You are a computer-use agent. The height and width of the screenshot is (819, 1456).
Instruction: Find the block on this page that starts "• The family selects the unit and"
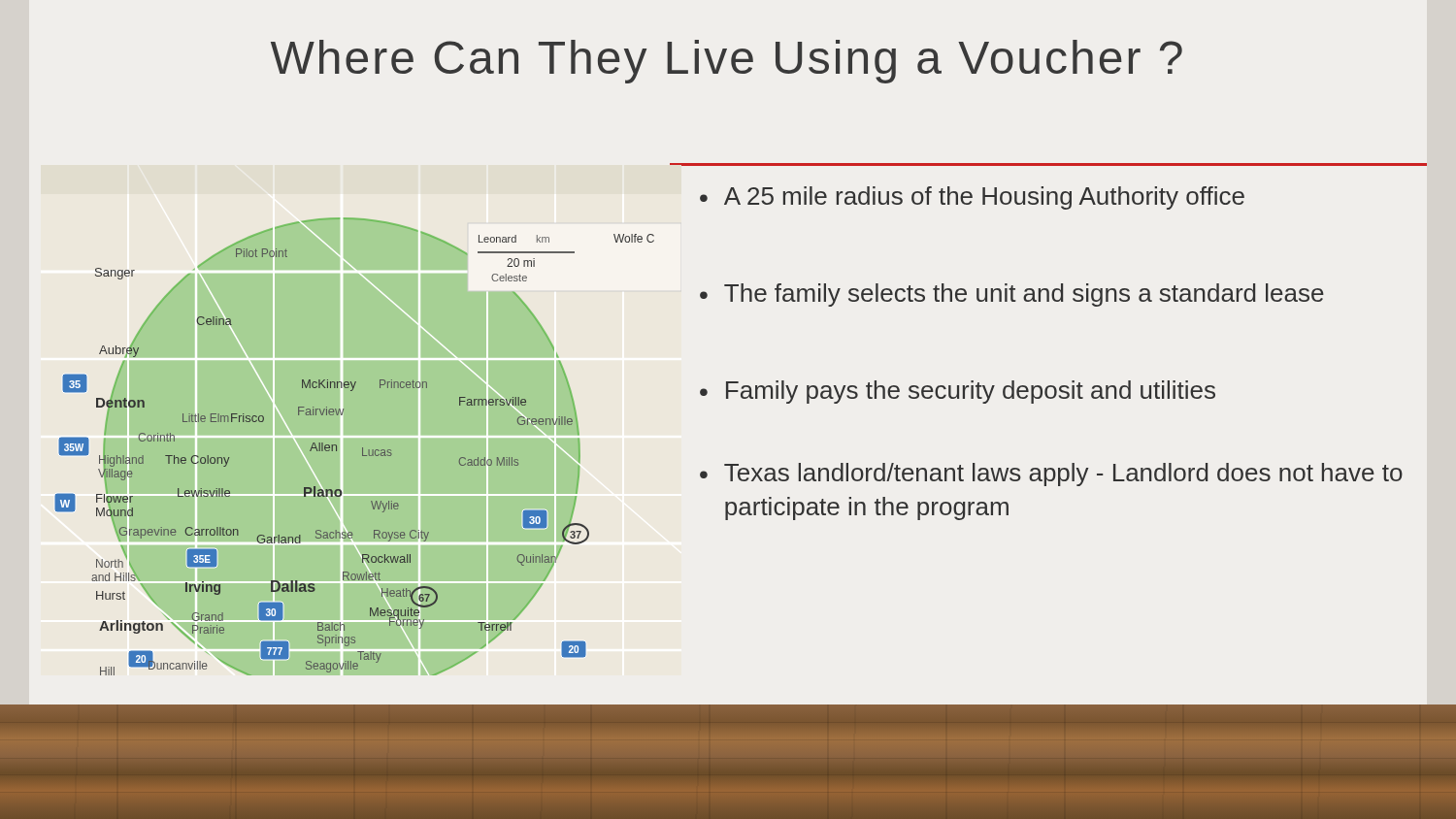pos(1012,295)
